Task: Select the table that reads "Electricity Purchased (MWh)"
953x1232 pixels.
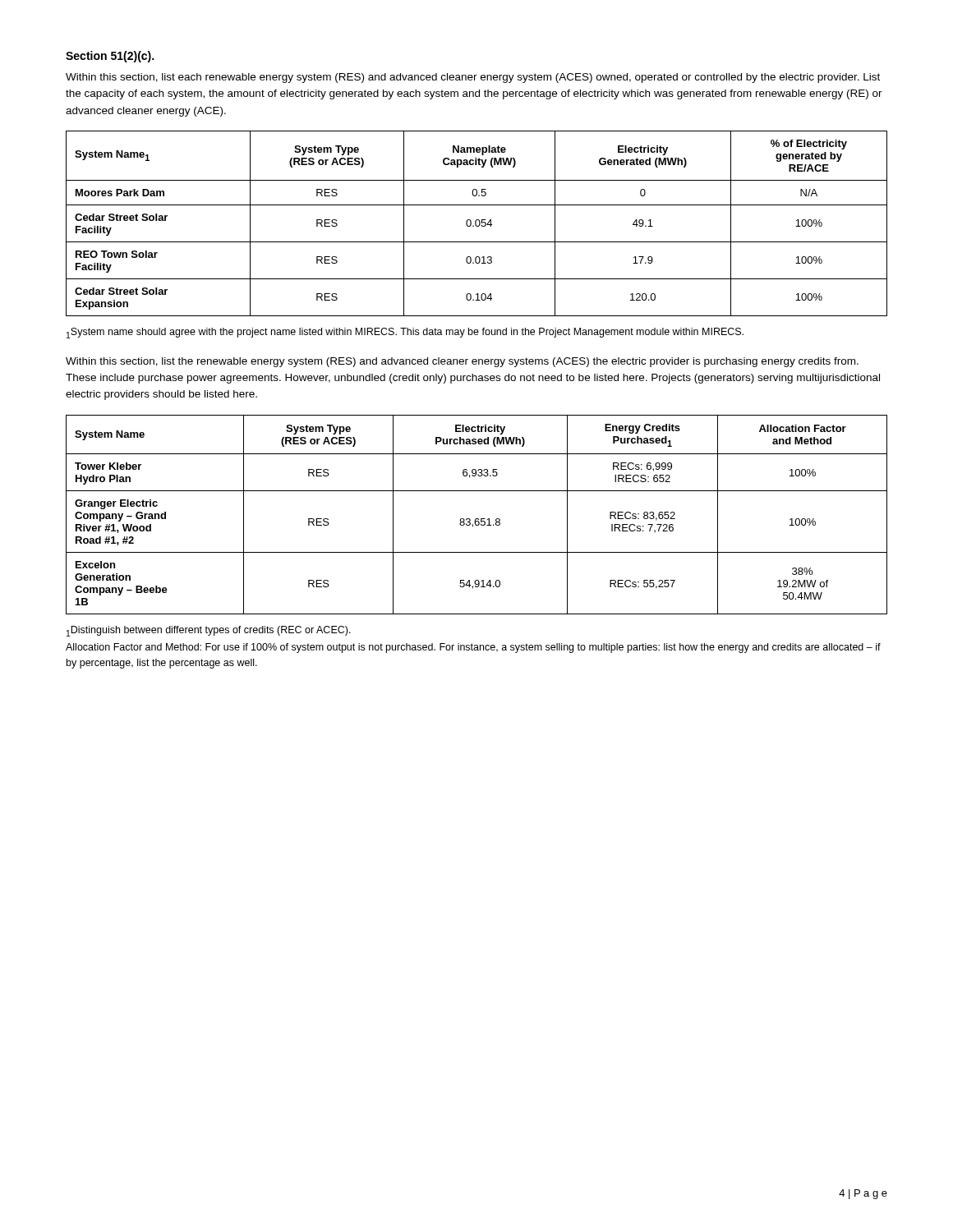Action: (x=476, y=514)
